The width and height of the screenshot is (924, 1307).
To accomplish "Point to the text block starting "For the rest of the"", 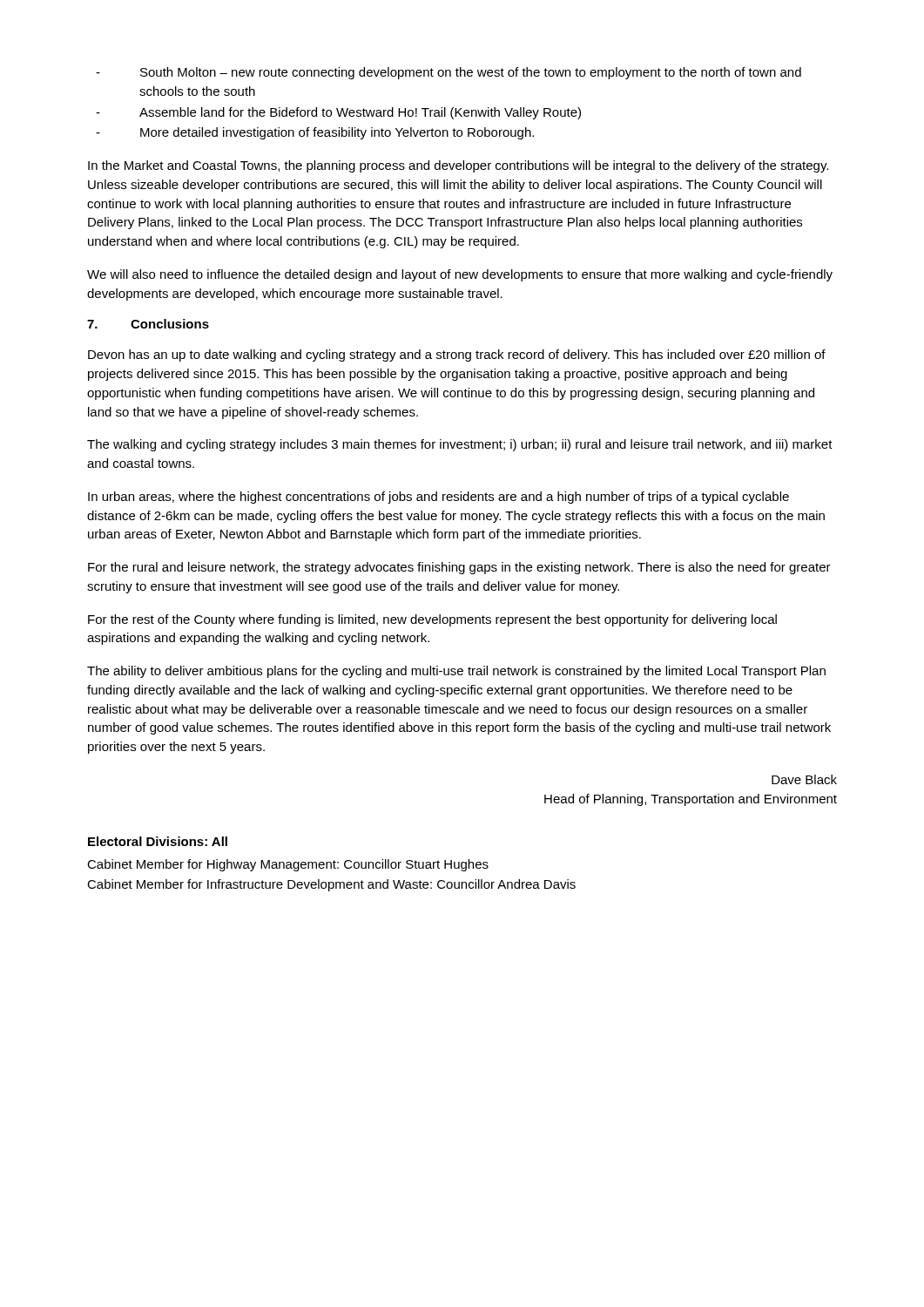I will tap(432, 628).
